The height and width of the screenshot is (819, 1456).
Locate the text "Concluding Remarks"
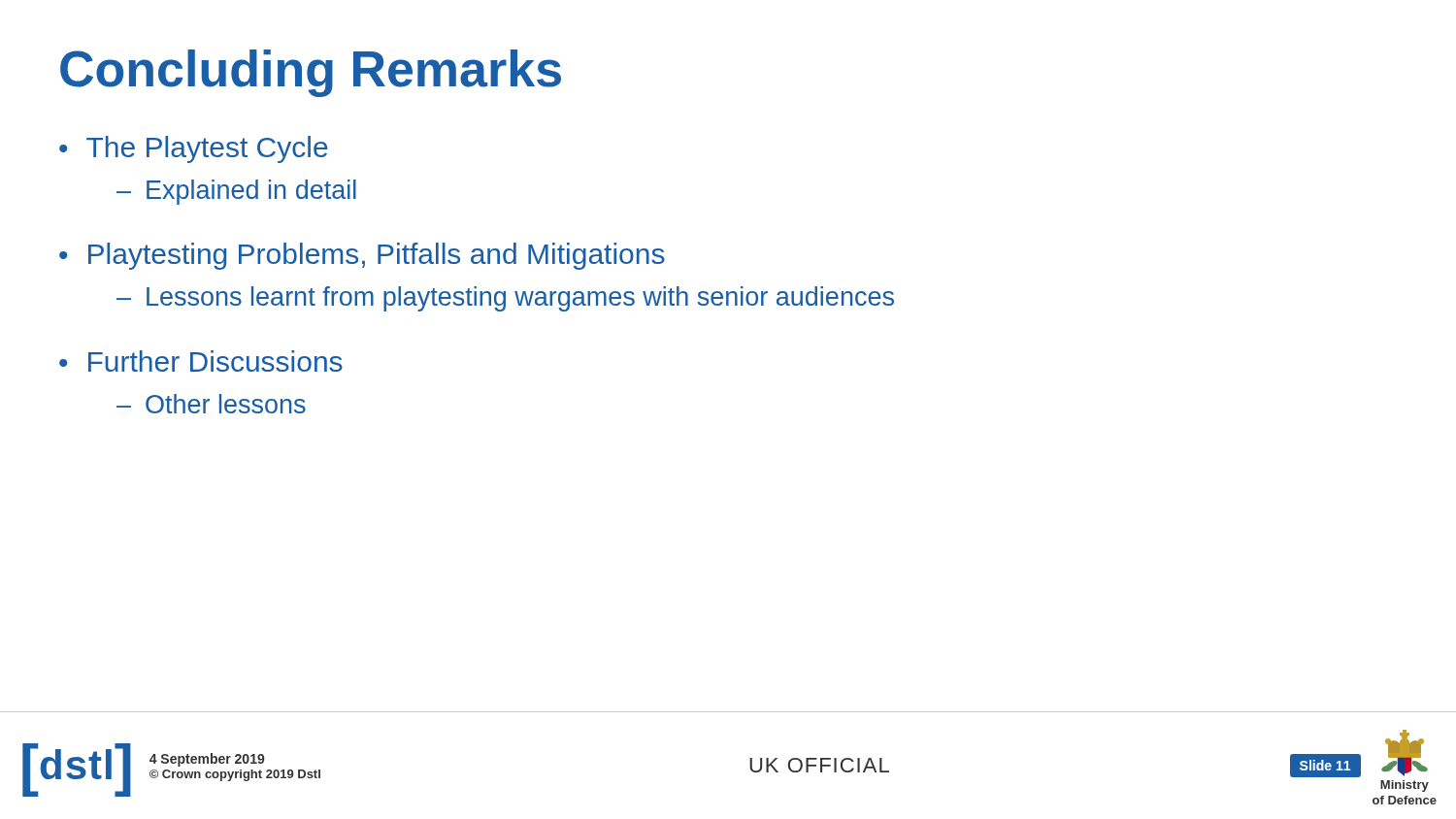pyautogui.click(x=311, y=73)
